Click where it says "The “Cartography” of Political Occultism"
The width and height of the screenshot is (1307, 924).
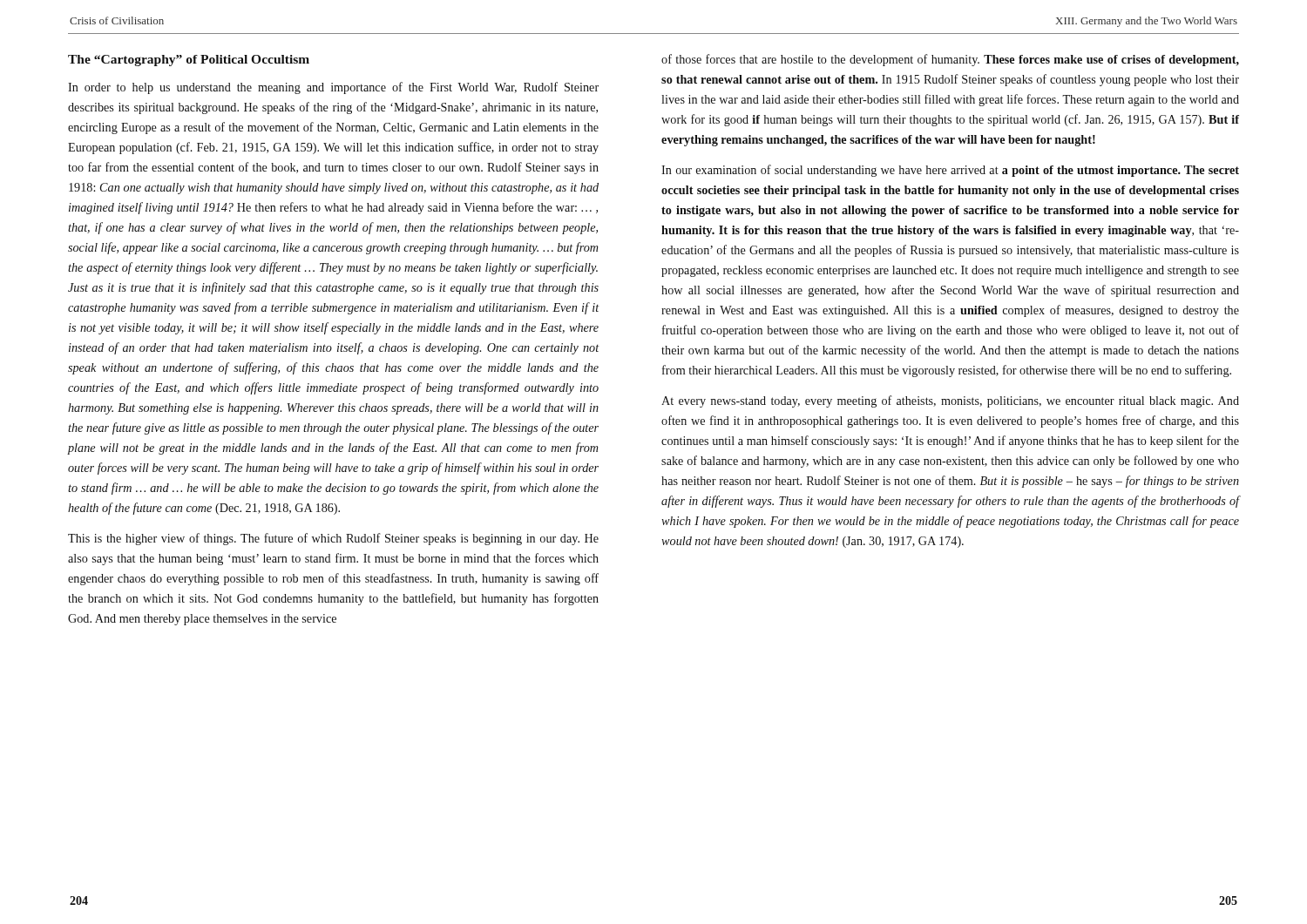[x=189, y=59]
